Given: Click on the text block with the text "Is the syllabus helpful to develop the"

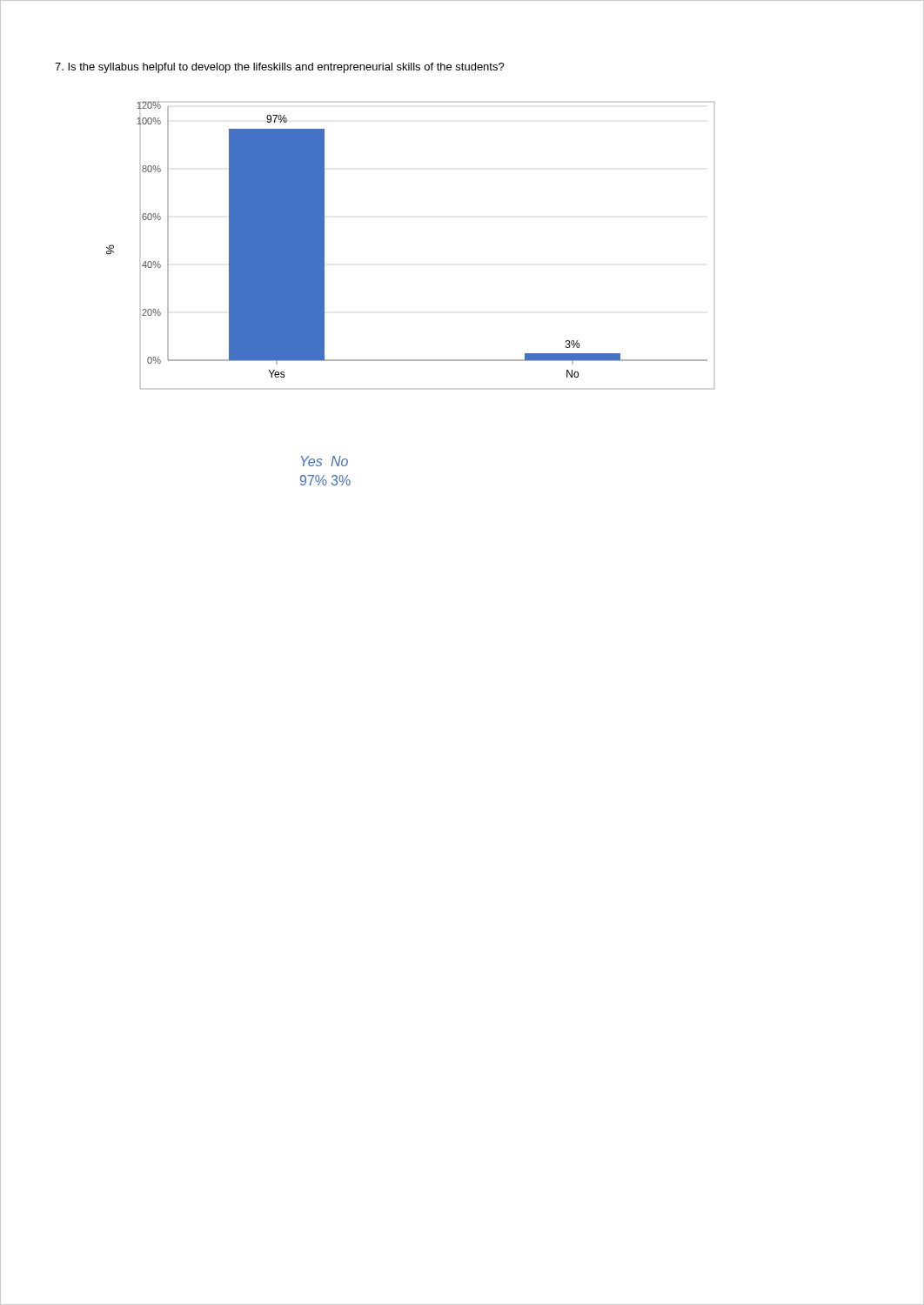Looking at the screenshot, I should point(280,67).
